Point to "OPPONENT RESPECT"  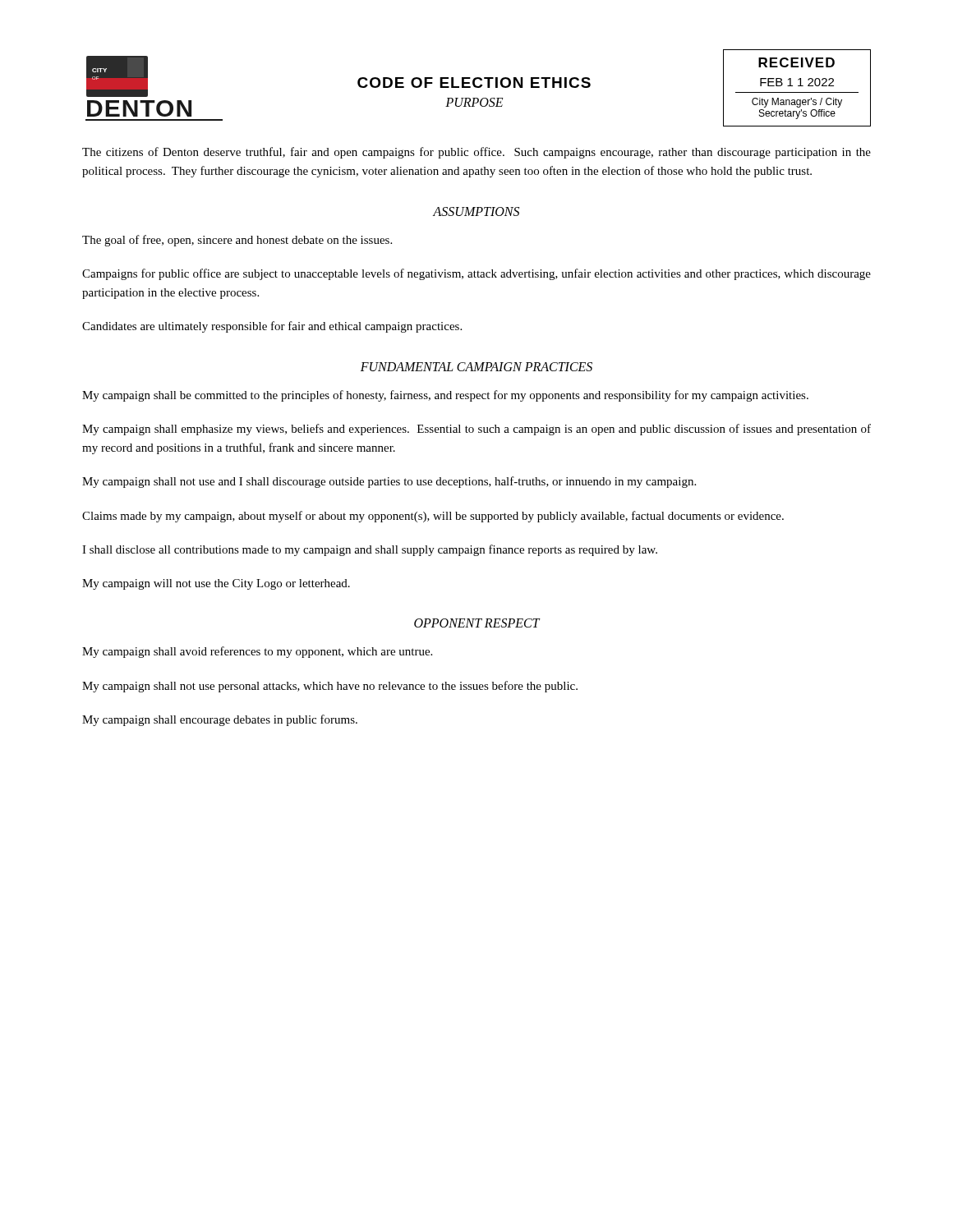pyautogui.click(x=476, y=623)
